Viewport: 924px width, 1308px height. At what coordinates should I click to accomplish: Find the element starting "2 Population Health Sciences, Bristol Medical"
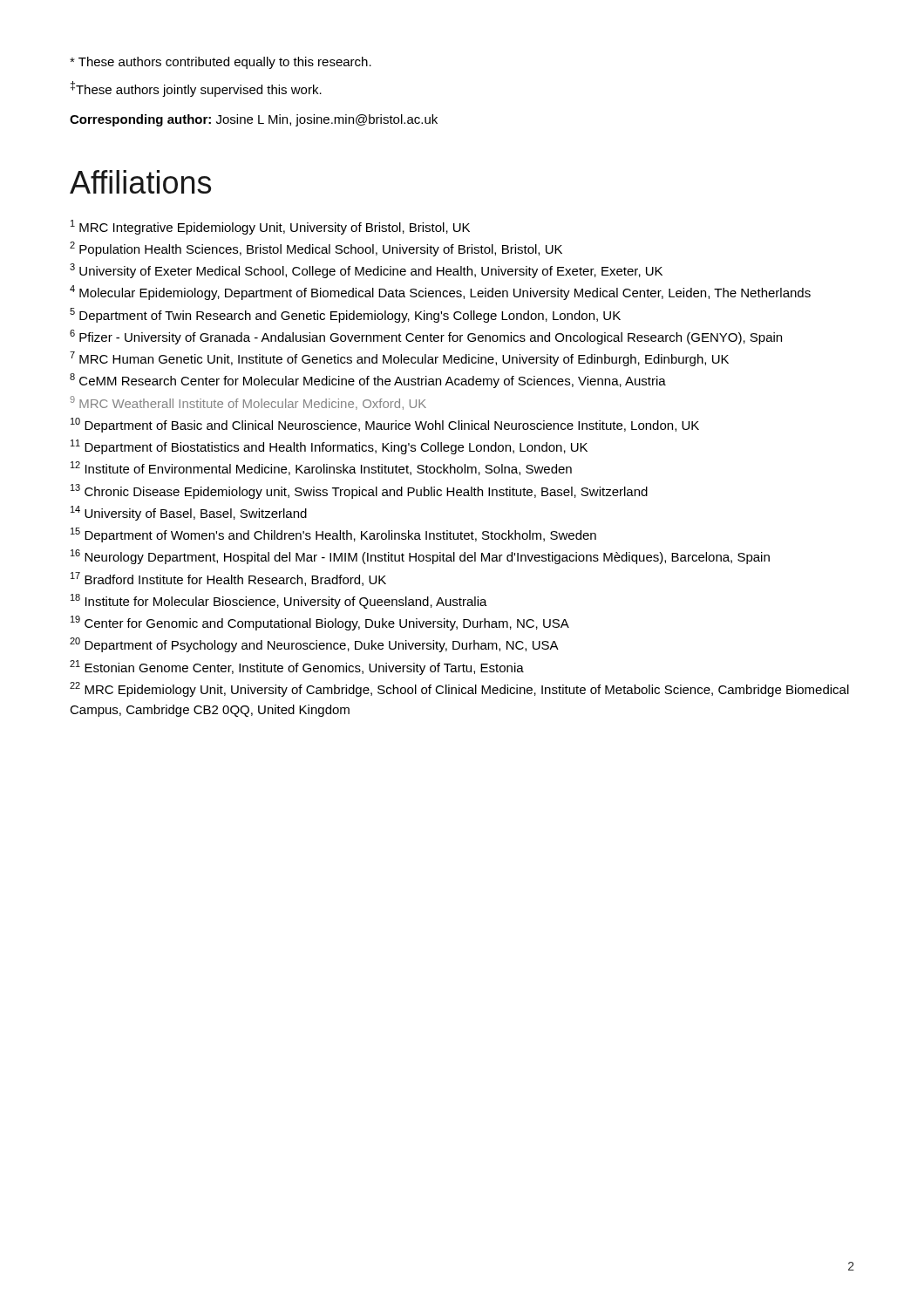[316, 248]
